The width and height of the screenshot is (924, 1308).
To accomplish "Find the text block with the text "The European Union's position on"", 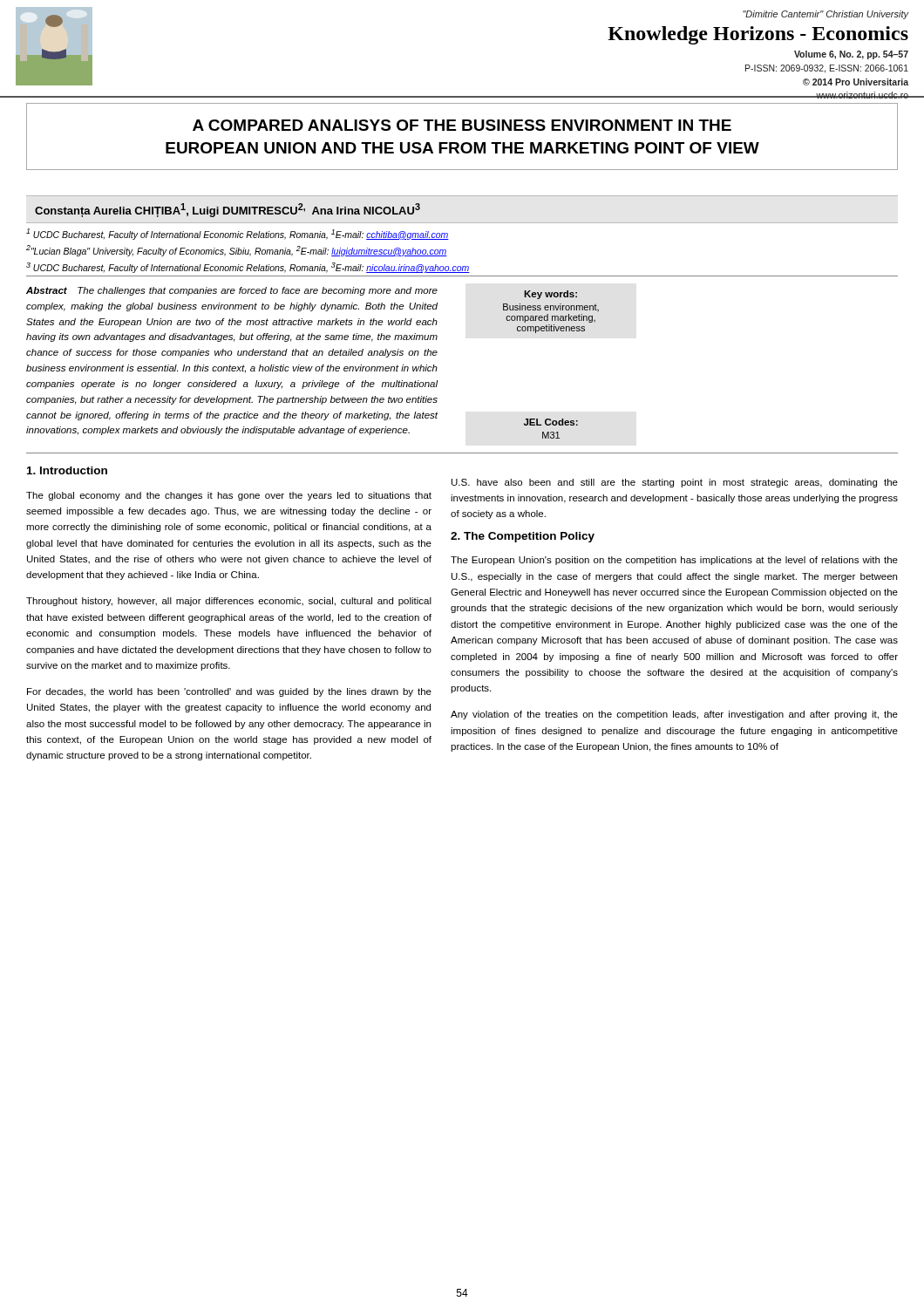I will point(674,624).
